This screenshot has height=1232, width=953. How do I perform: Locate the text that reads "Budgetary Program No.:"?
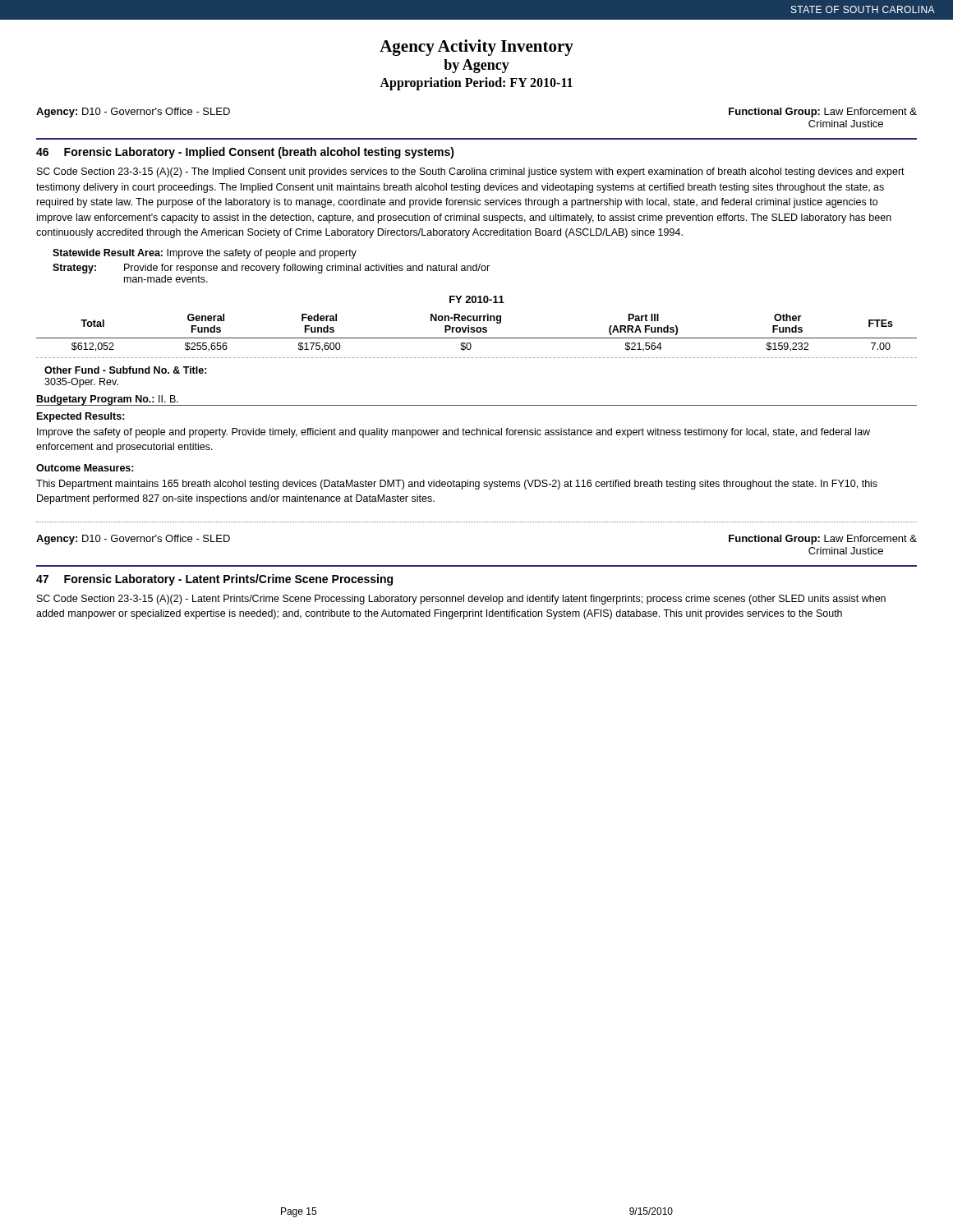(x=95, y=399)
